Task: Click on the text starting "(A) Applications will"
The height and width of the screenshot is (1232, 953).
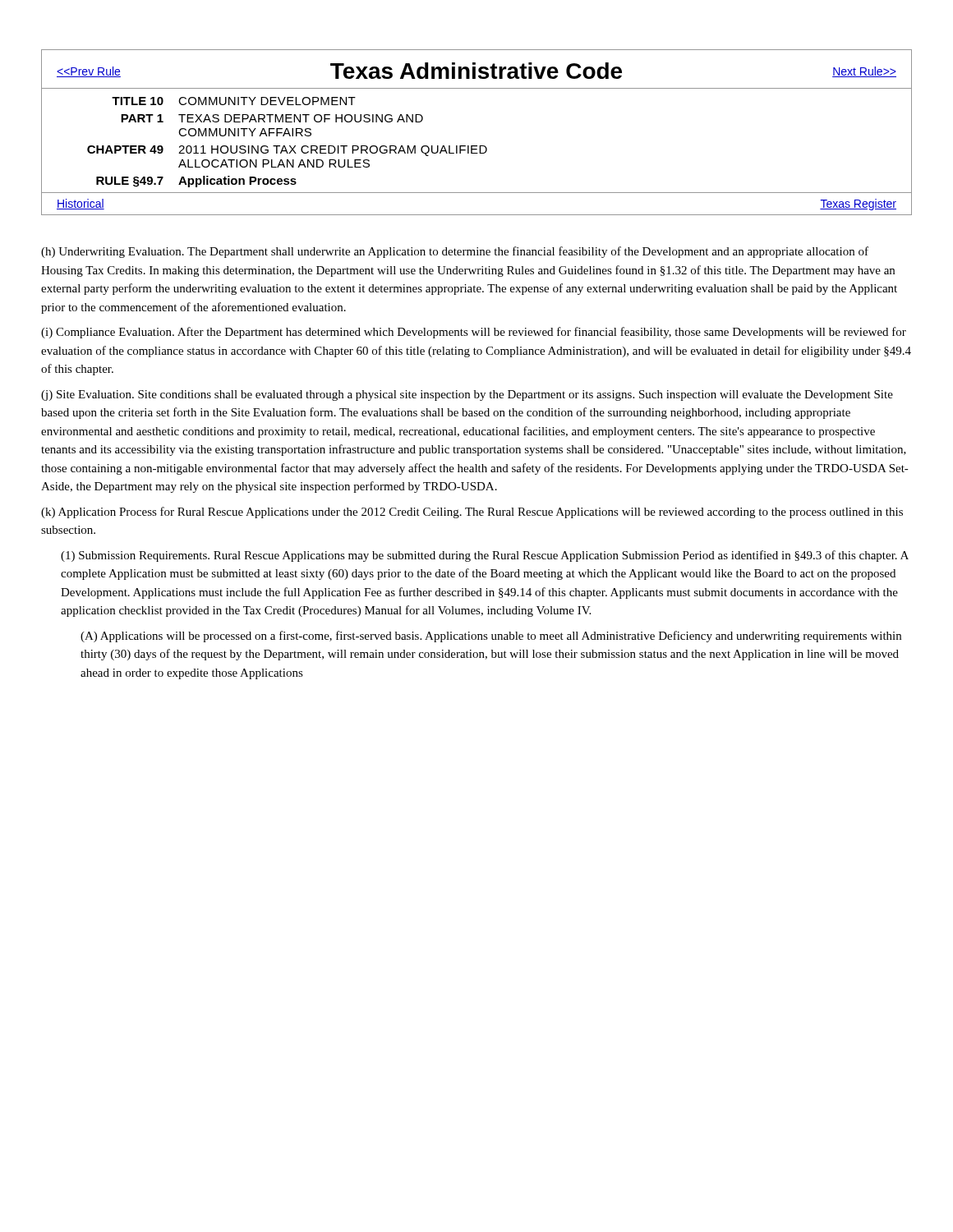Action: [x=496, y=654]
